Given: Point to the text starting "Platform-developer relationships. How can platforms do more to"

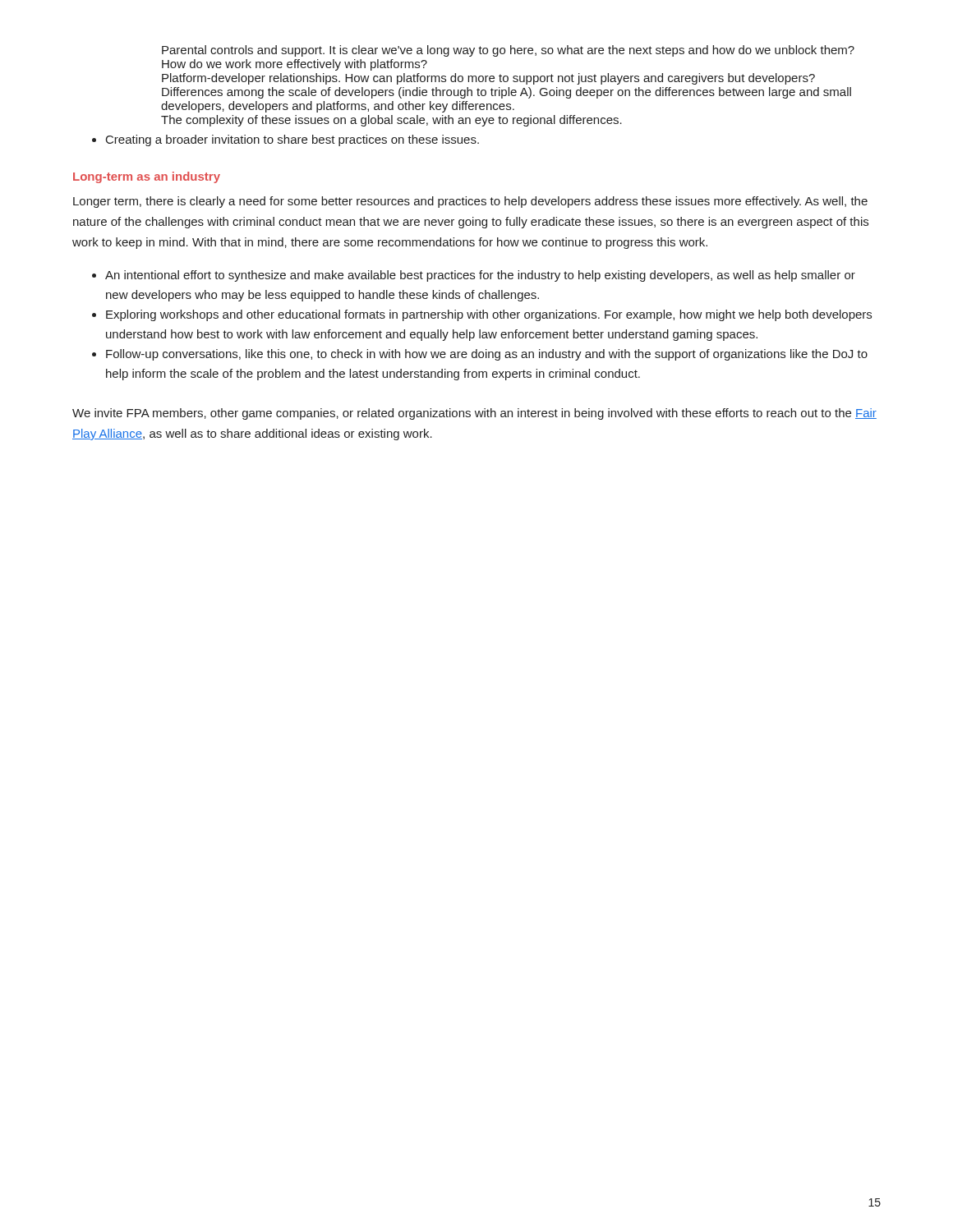Looking at the screenshot, I should pyautogui.click(x=521, y=78).
